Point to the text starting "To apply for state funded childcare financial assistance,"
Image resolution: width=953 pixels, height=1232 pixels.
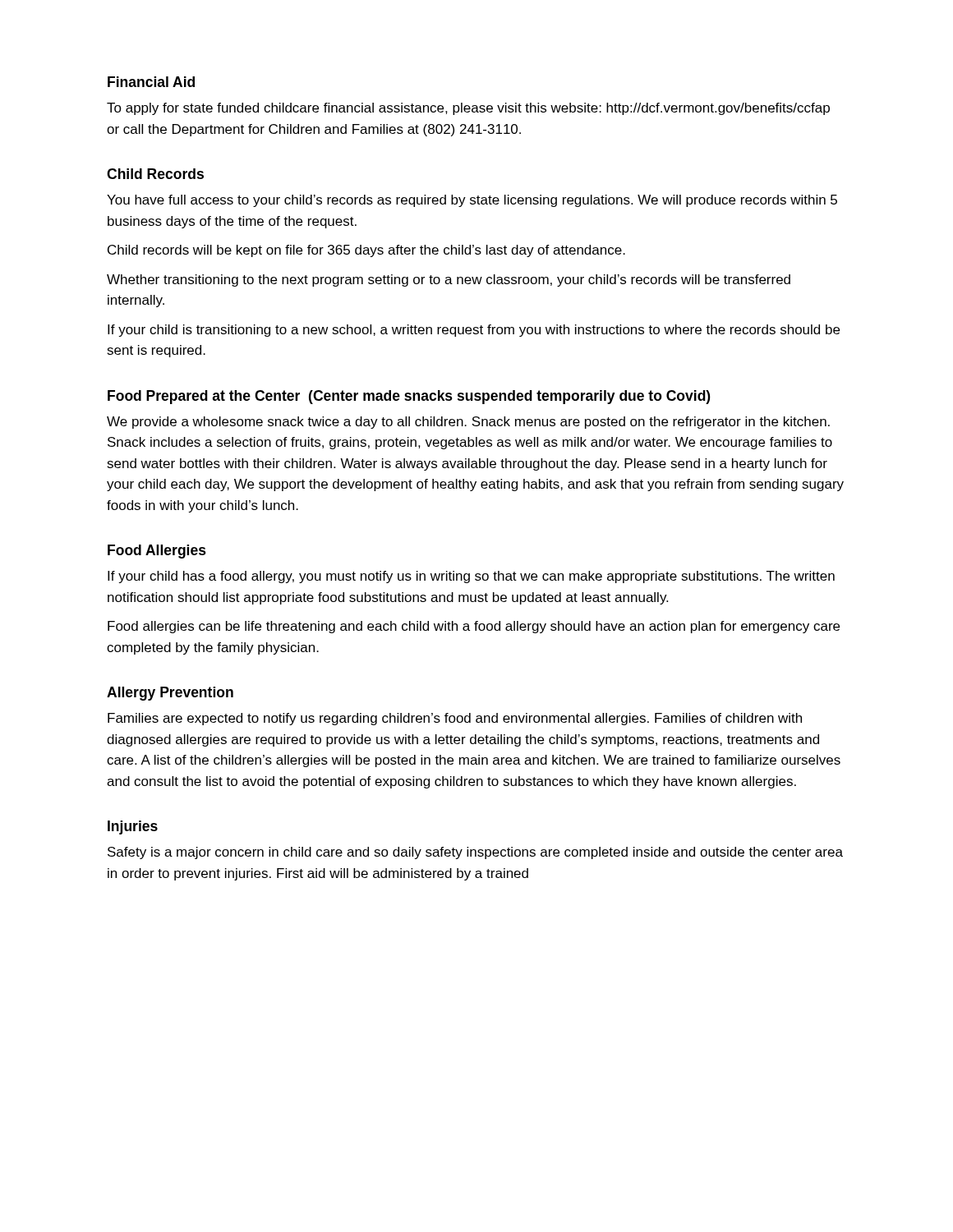[x=469, y=118]
